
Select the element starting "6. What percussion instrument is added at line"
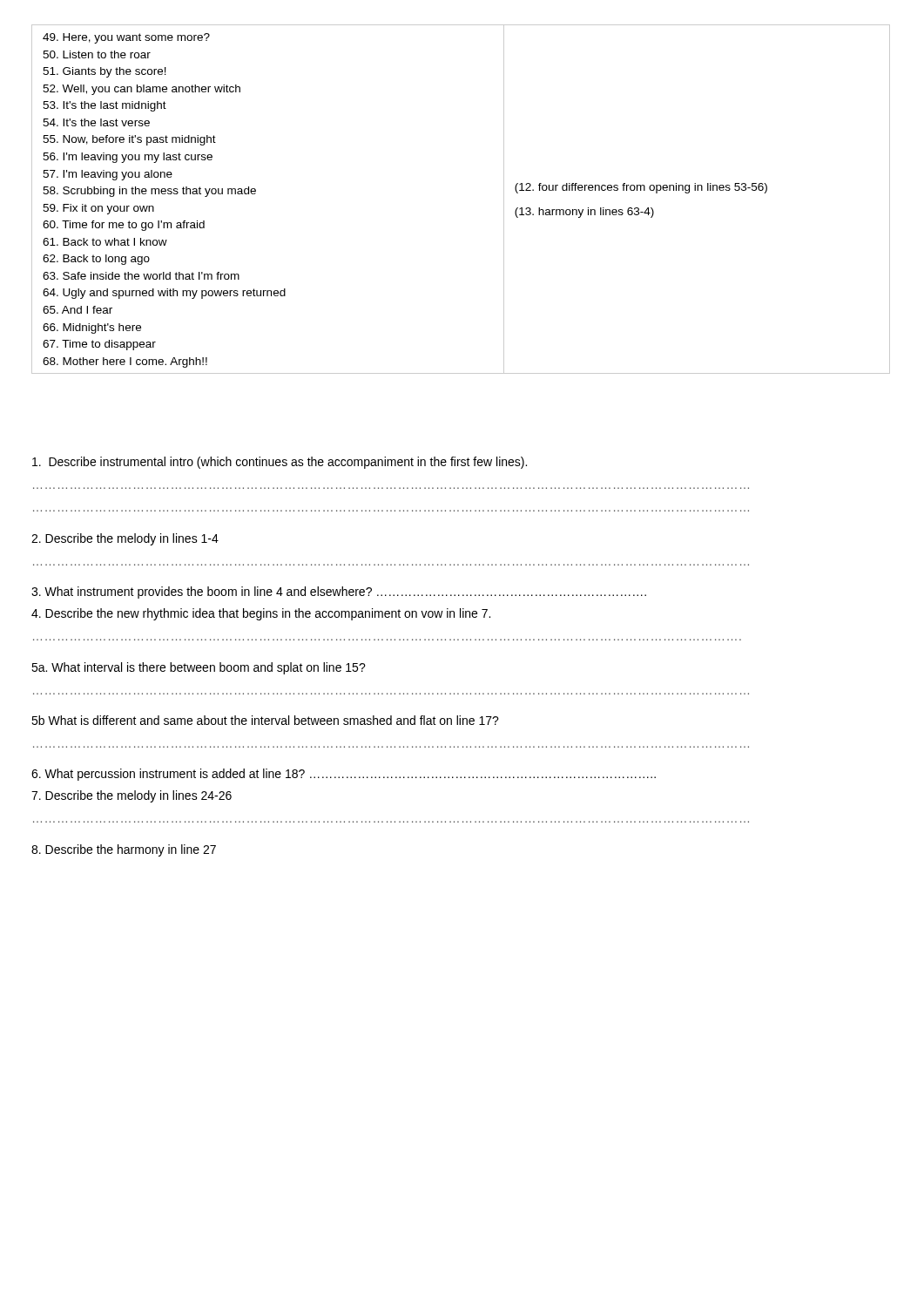tap(461, 775)
